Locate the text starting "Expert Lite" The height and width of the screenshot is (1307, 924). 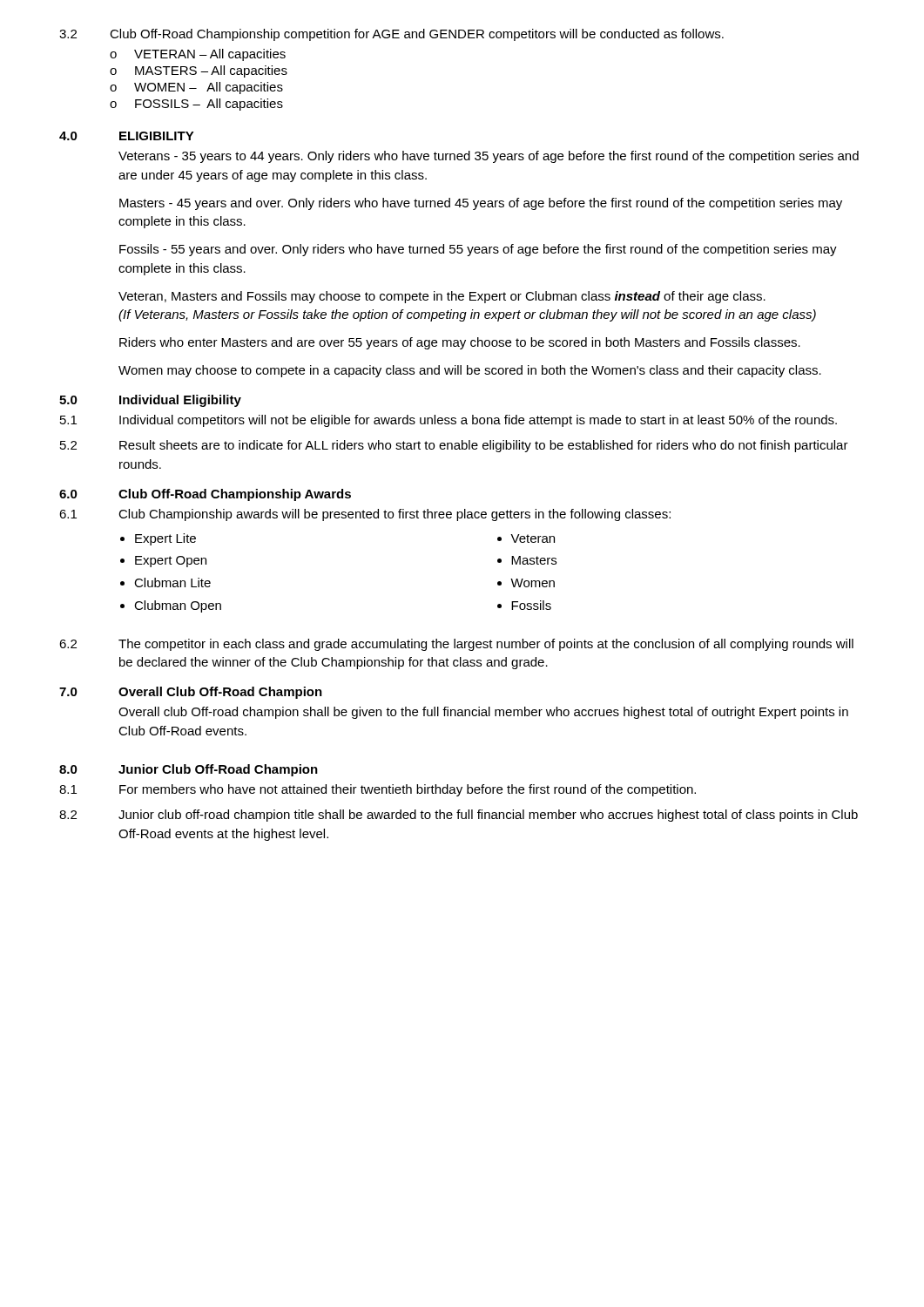click(165, 538)
